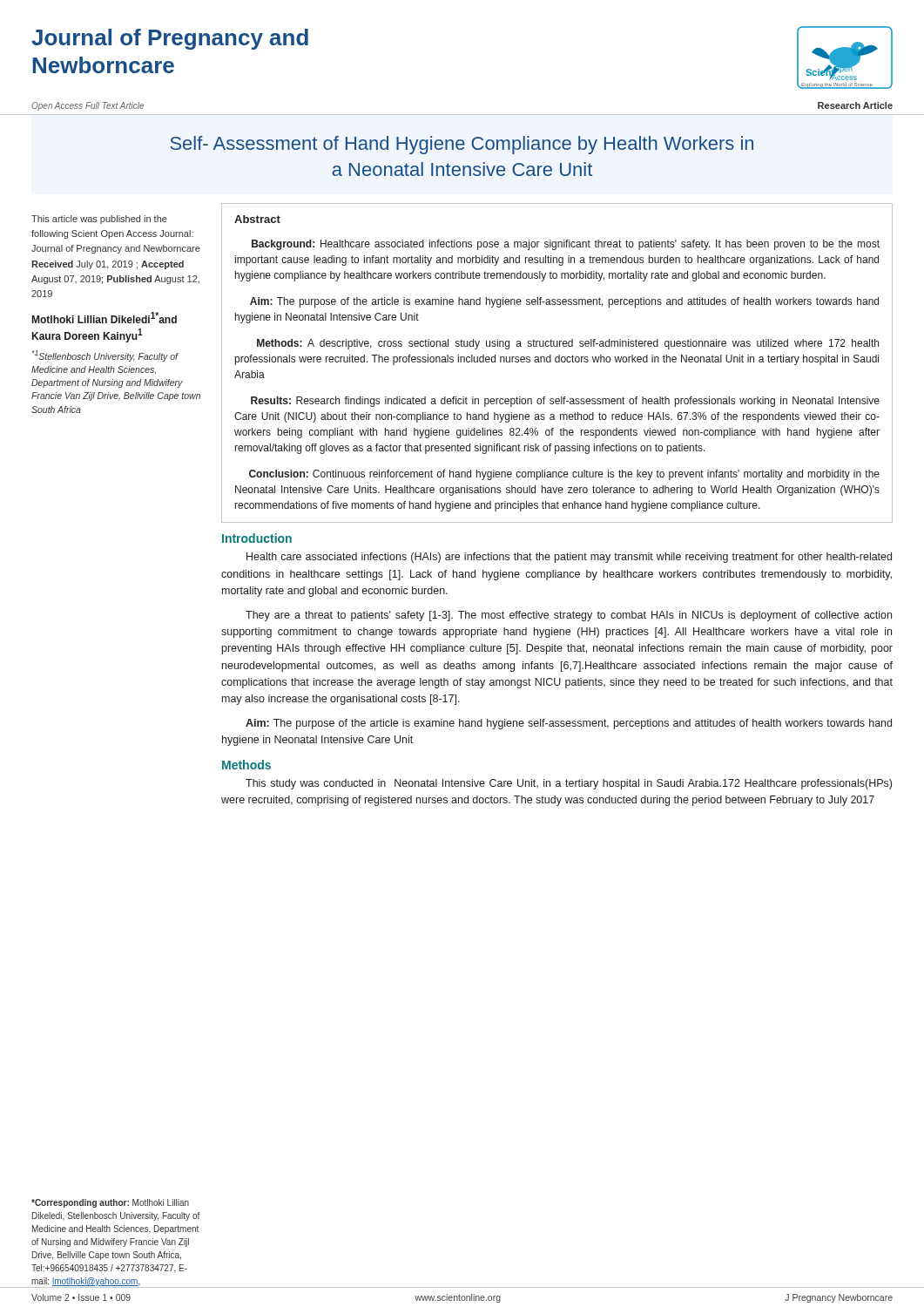Where is the passage that starts "They are a threat to patients'"?
This screenshot has width=924, height=1307.
coord(557,657)
